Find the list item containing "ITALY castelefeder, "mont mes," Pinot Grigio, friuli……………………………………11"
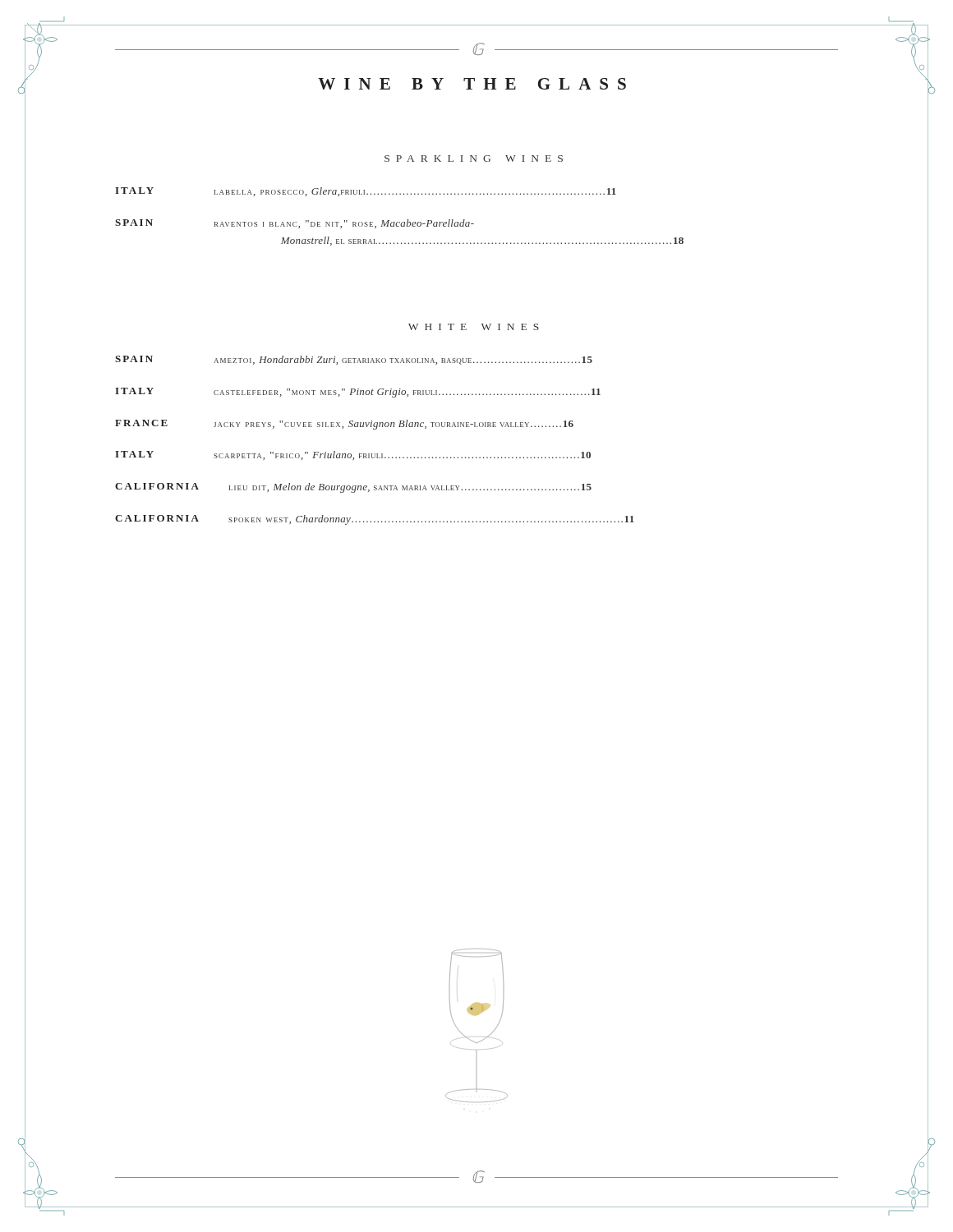This screenshot has width=953, height=1232. [x=476, y=392]
